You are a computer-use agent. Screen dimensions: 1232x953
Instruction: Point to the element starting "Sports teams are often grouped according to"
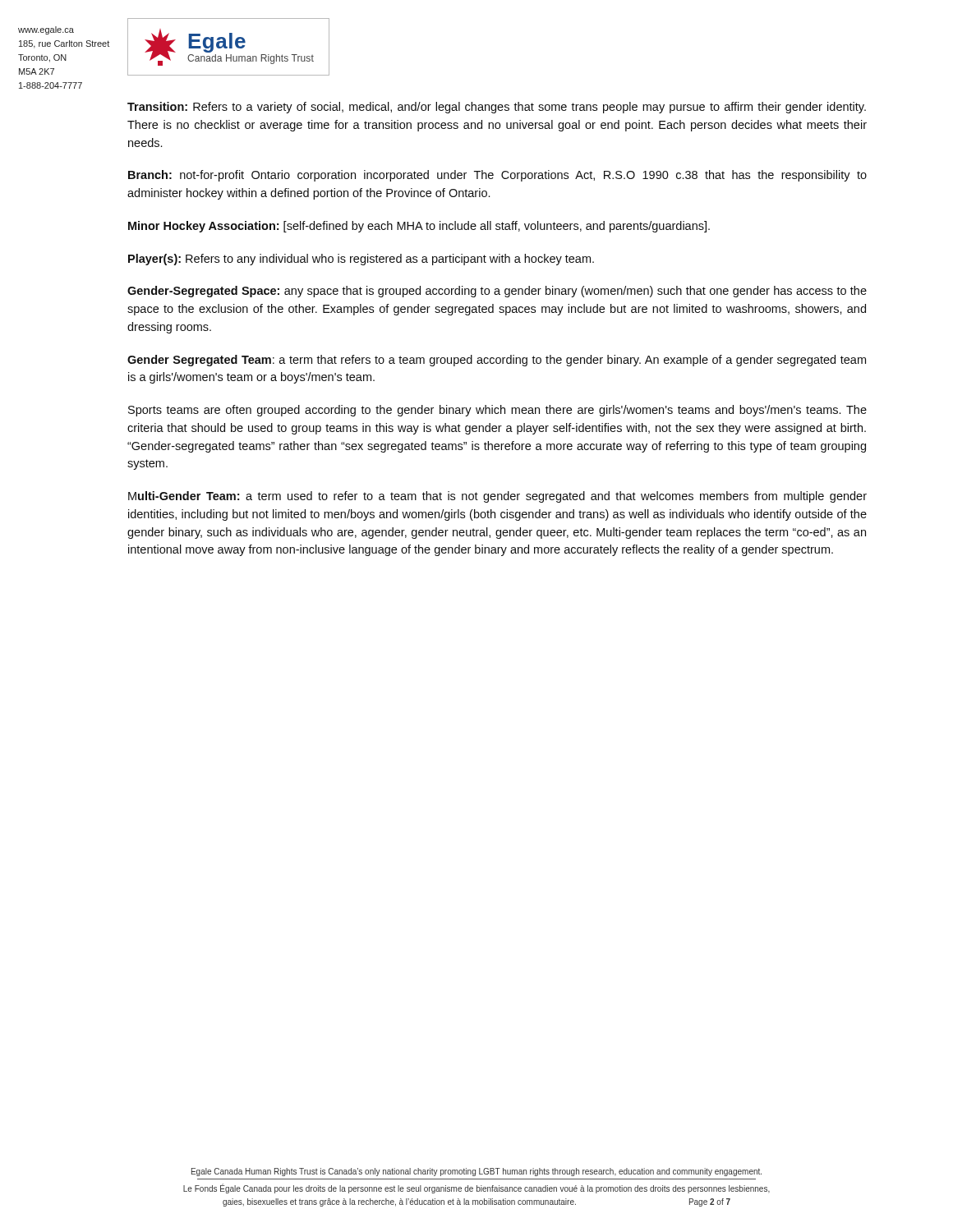[x=497, y=437]
